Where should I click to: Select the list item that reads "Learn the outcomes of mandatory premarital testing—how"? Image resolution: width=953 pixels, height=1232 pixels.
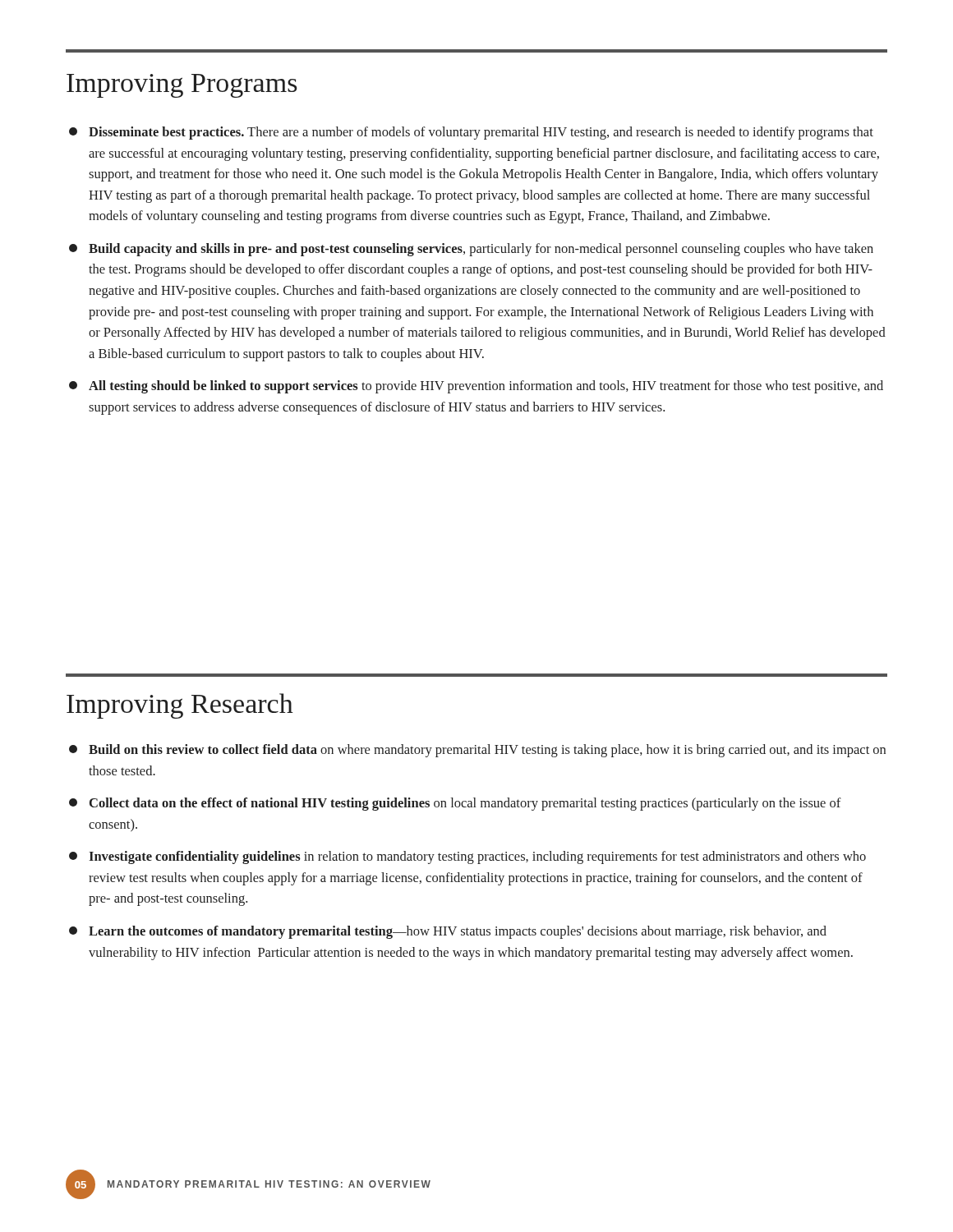(x=478, y=942)
